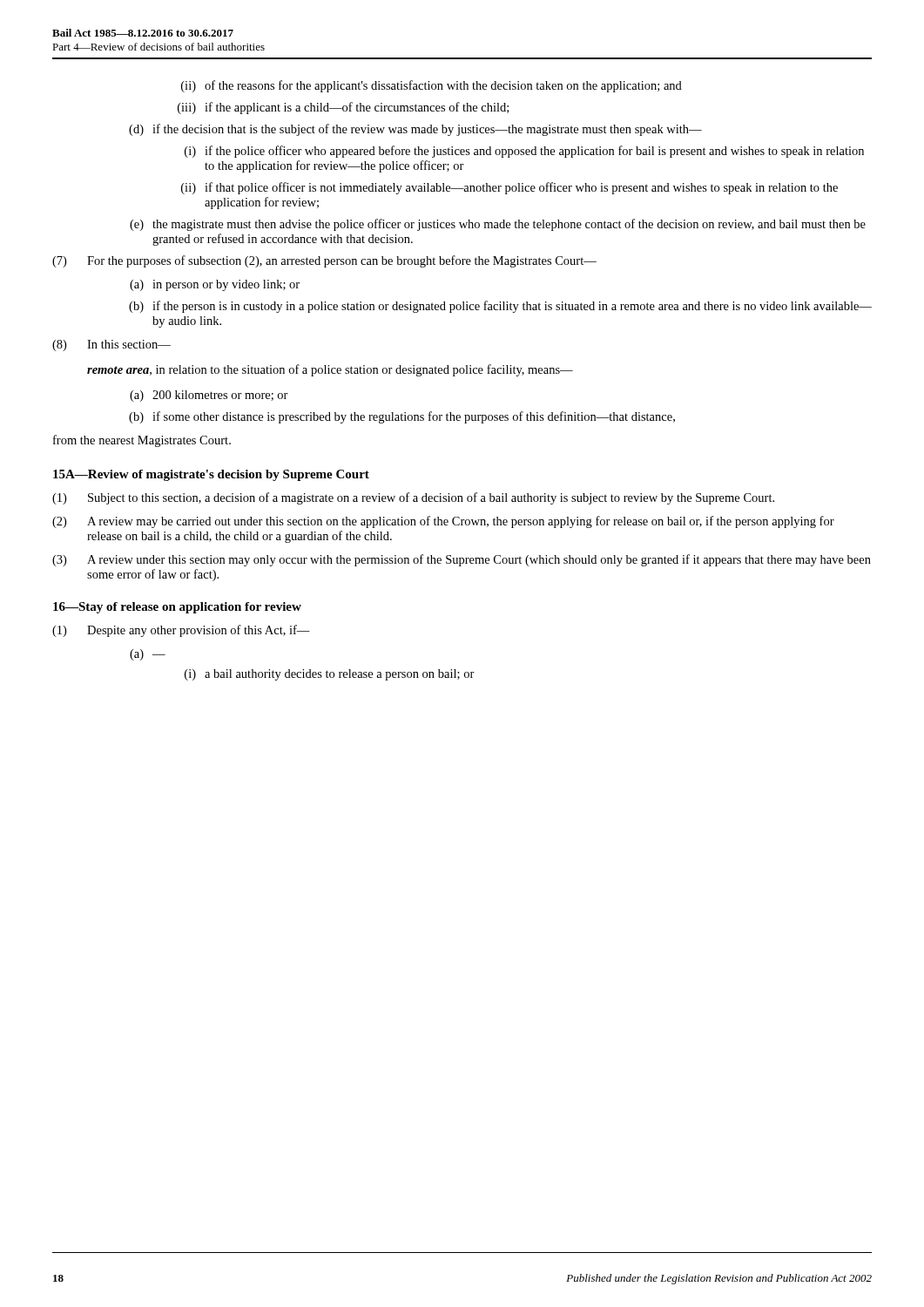924x1307 pixels.
Task: Navigate to the block starting "(ii) of the reasons for the"
Action: point(514,86)
